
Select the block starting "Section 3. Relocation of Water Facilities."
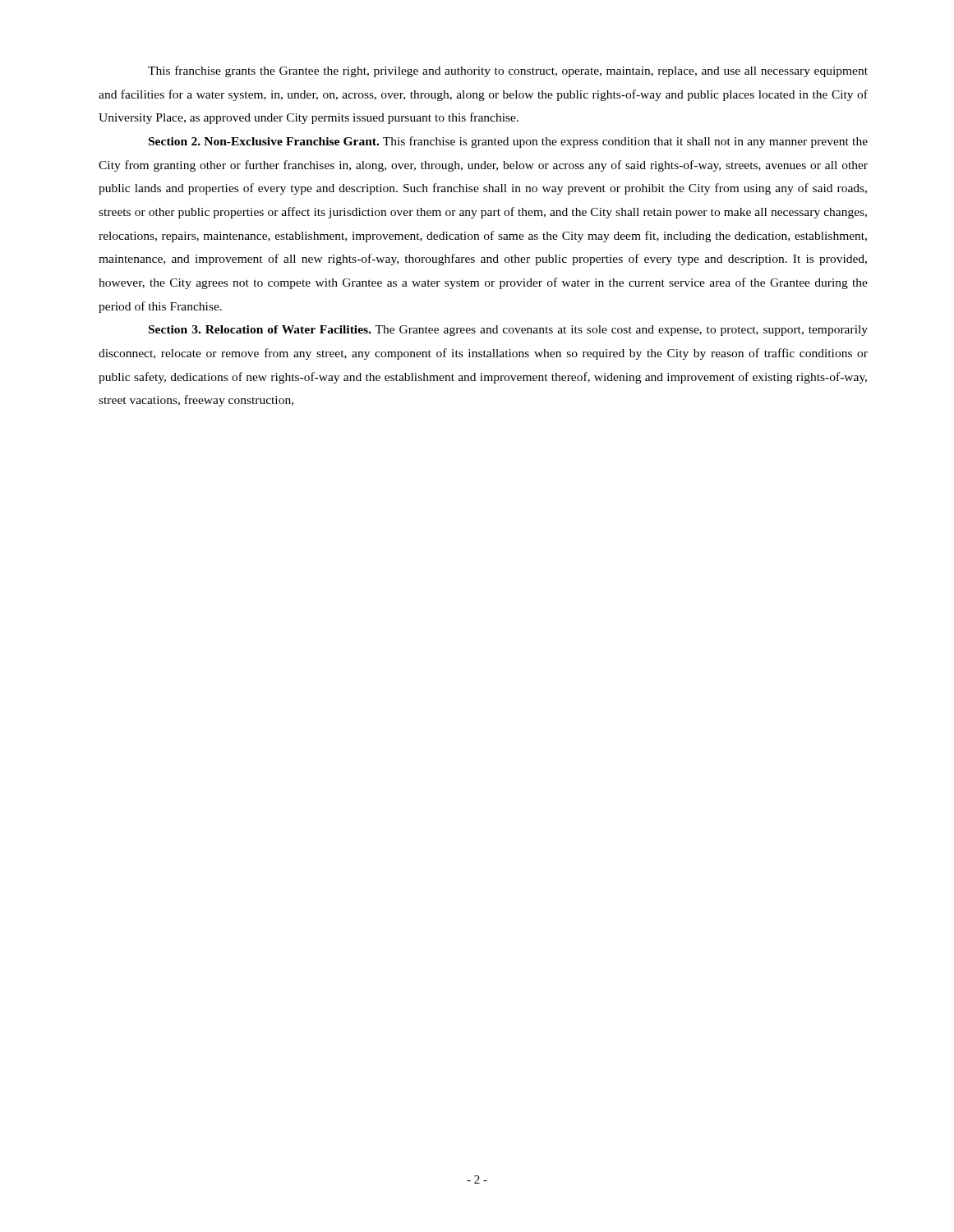483,365
